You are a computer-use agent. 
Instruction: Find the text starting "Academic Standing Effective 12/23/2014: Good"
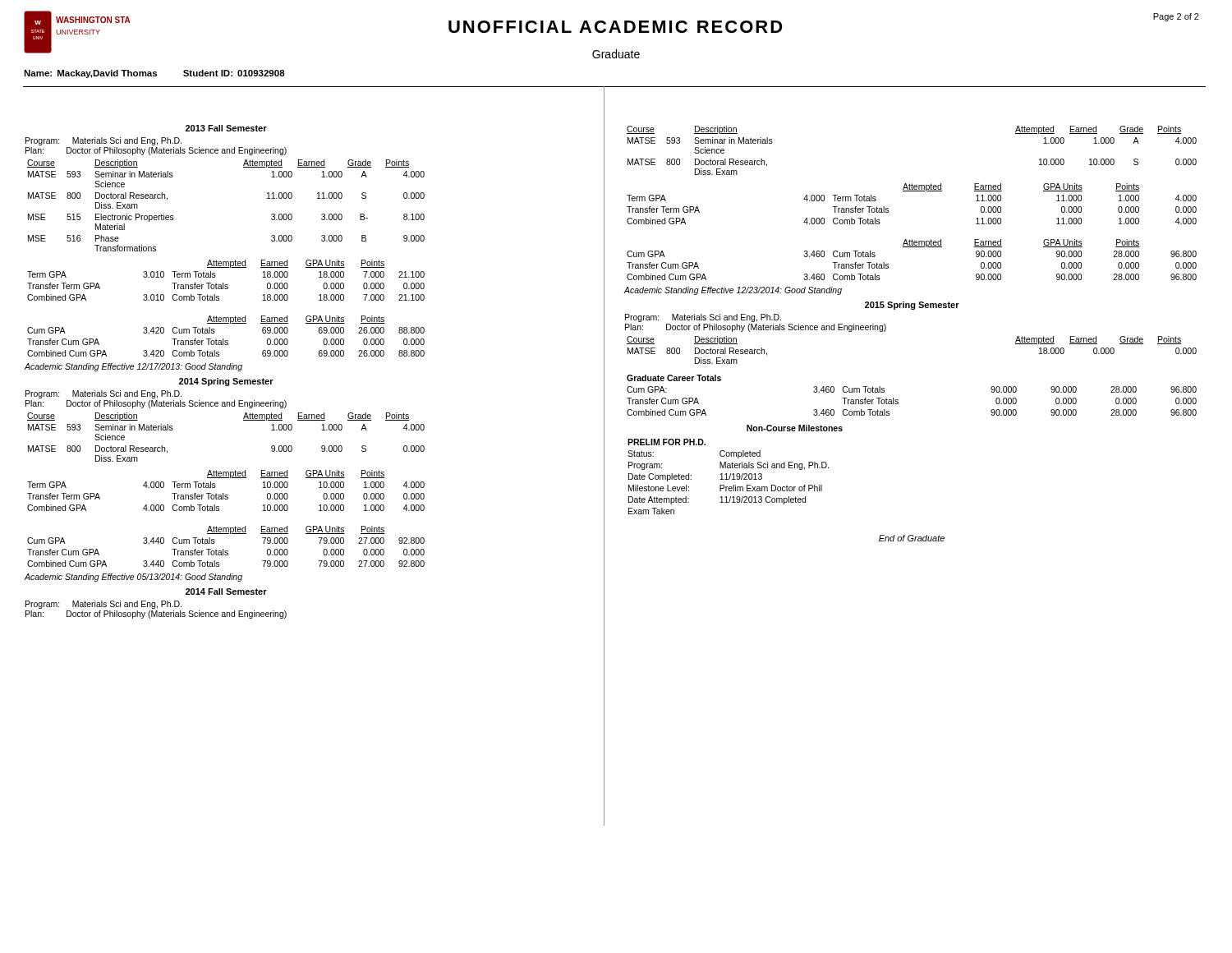[x=733, y=290]
